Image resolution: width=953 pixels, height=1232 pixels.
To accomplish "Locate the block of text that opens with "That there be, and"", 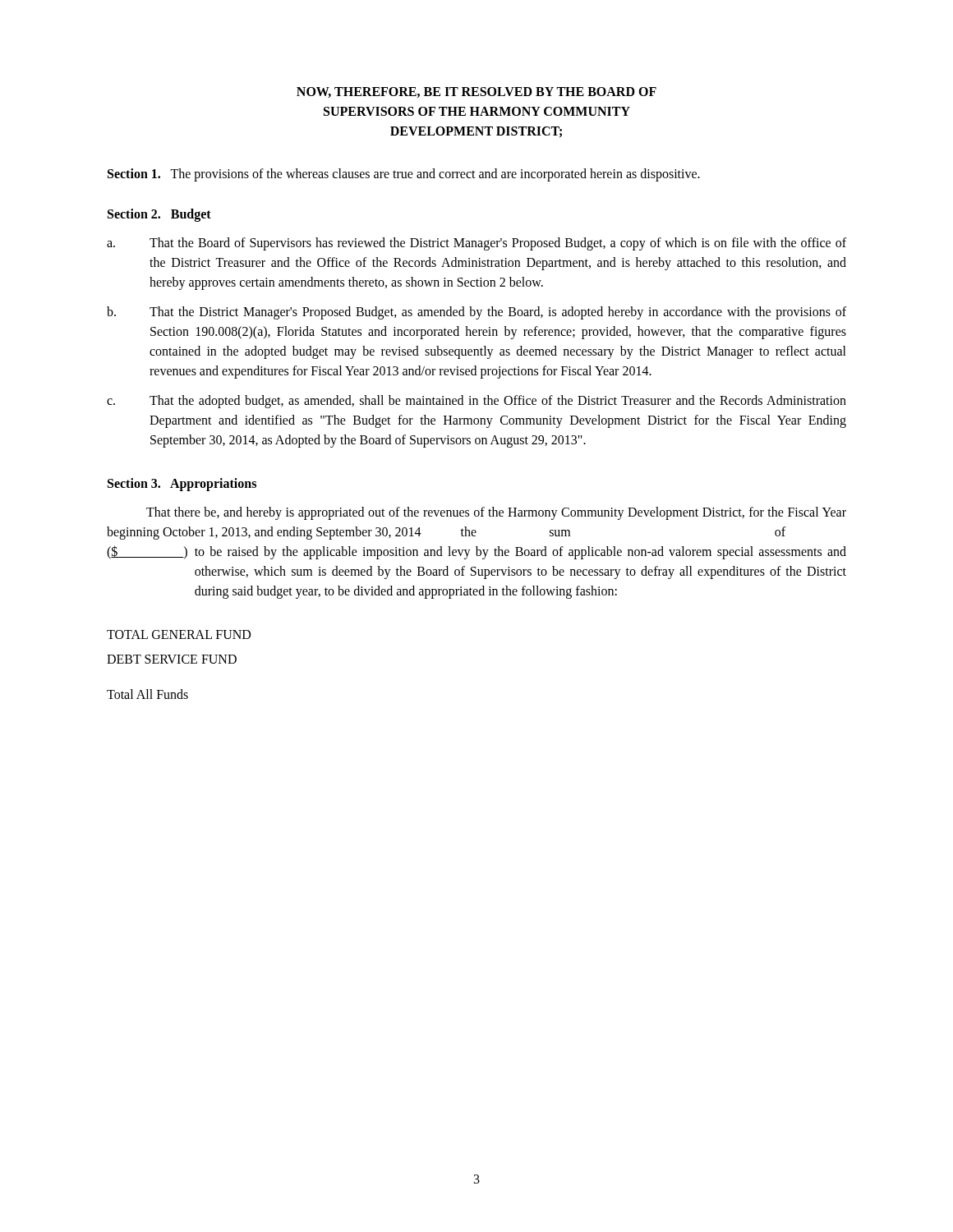I will [x=476, y=552].
